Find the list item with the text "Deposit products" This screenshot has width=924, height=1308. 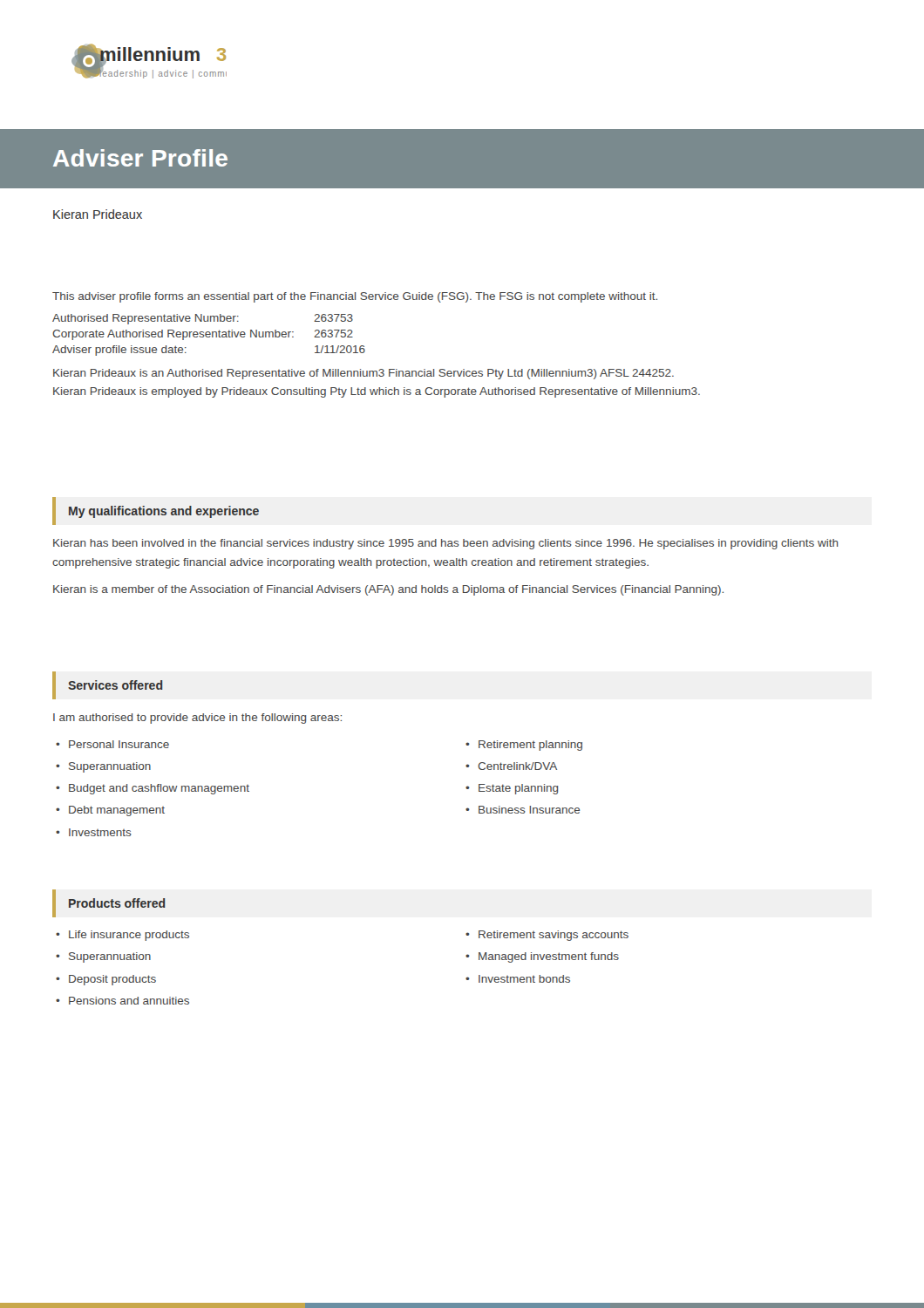coord(112,978)
